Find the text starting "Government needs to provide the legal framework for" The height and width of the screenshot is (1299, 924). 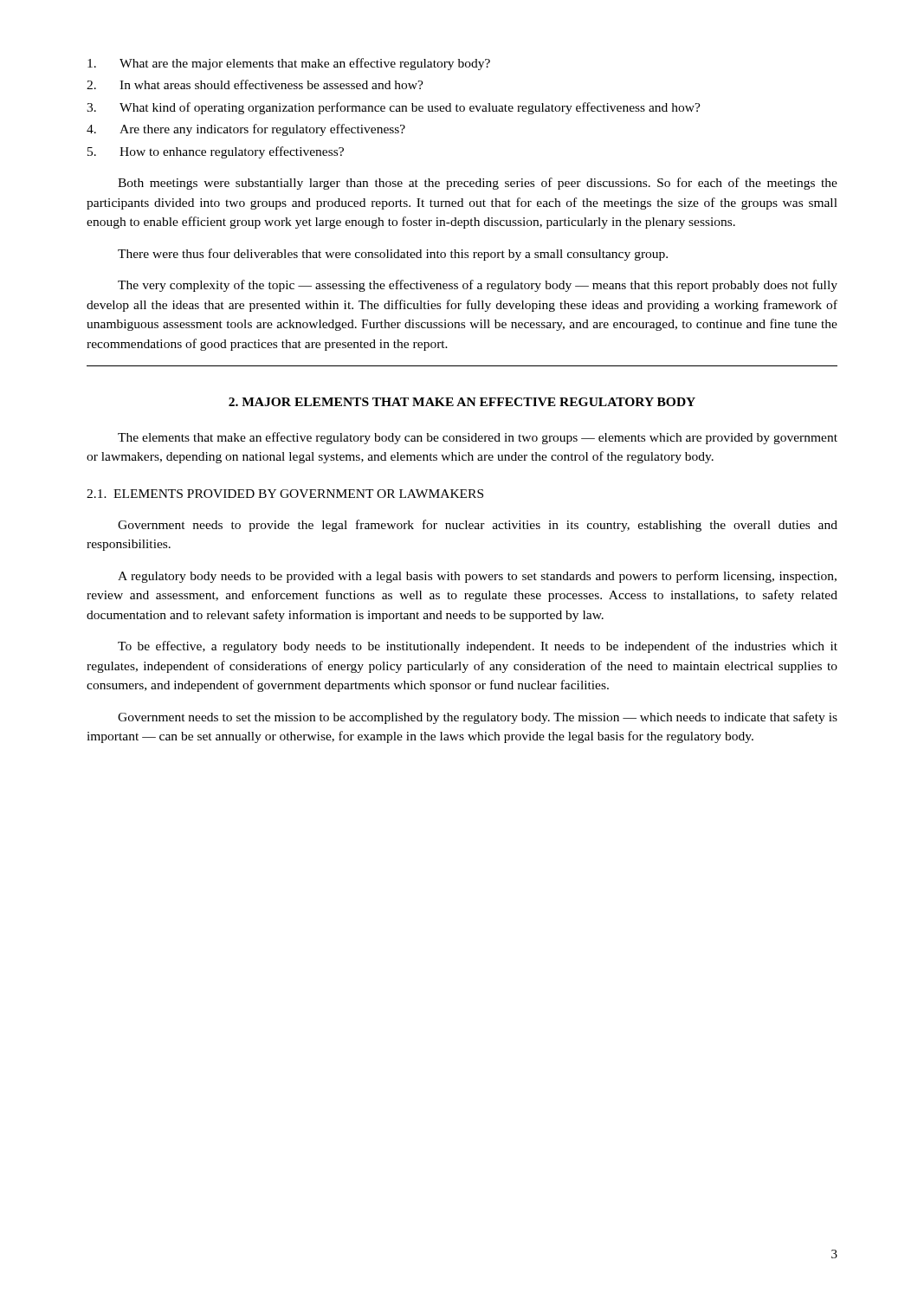coord(462,534)
